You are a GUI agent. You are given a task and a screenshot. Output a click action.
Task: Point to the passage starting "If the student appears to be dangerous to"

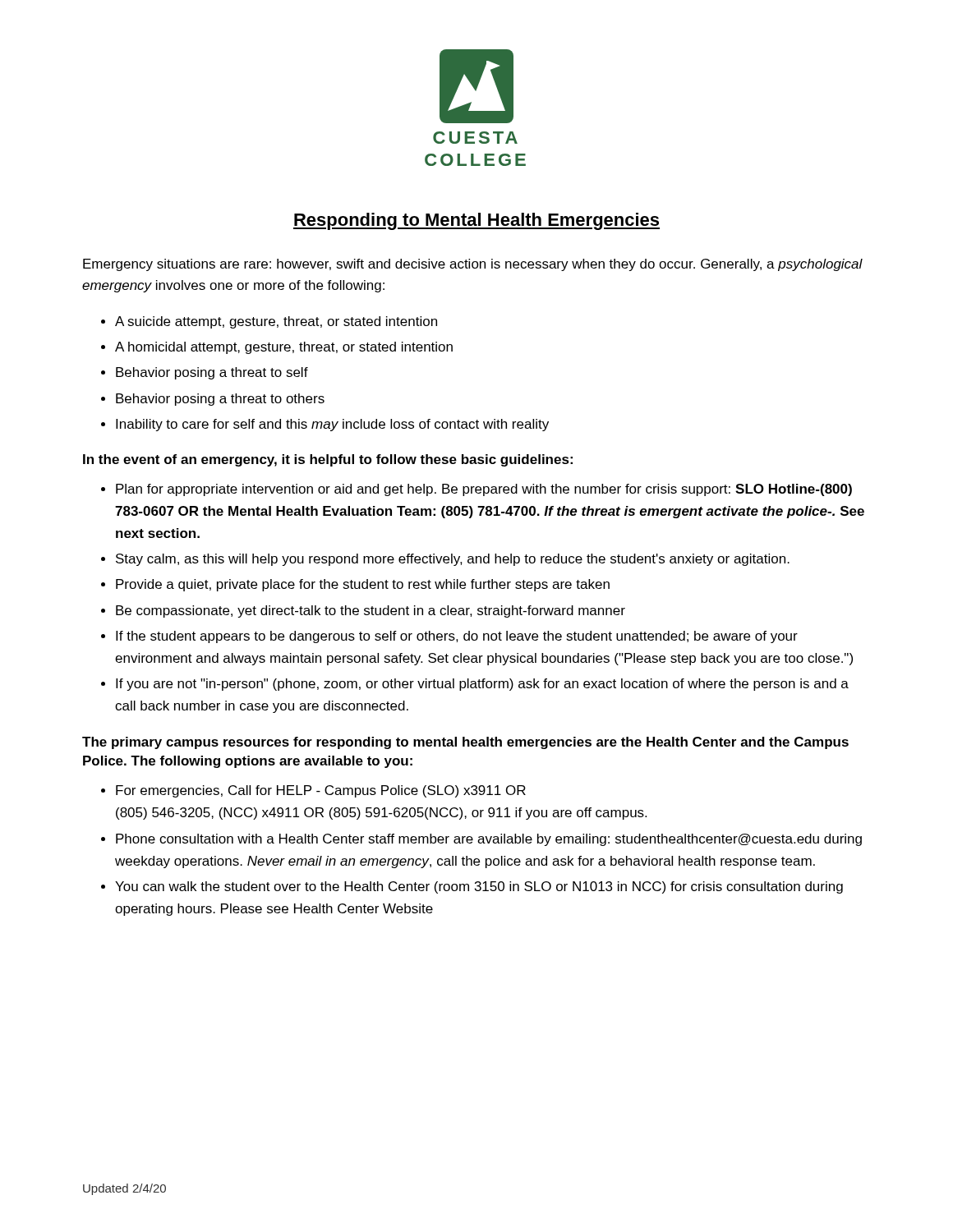coord(484,647)
